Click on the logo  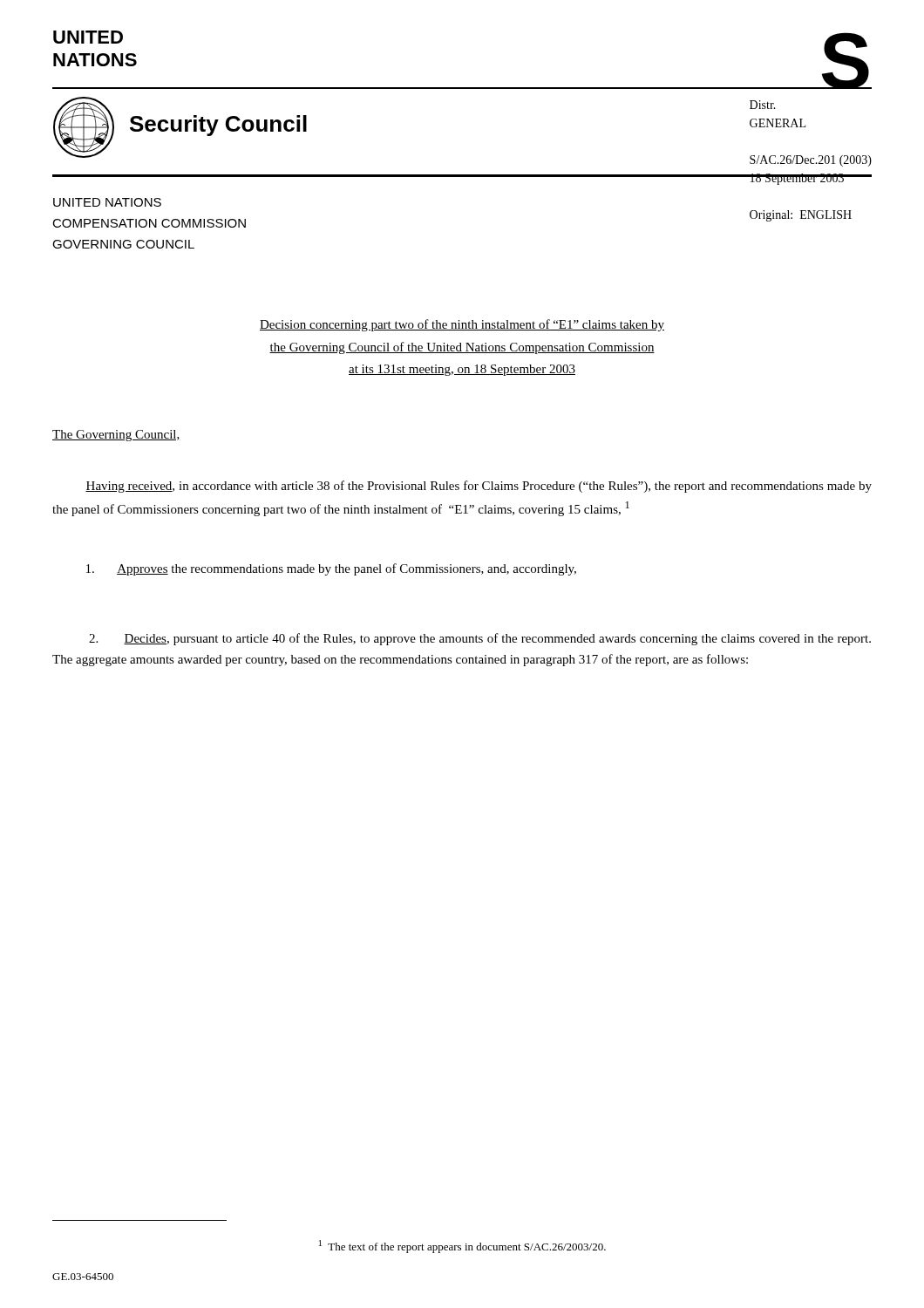pyautogui.click(x=84, y=127)
